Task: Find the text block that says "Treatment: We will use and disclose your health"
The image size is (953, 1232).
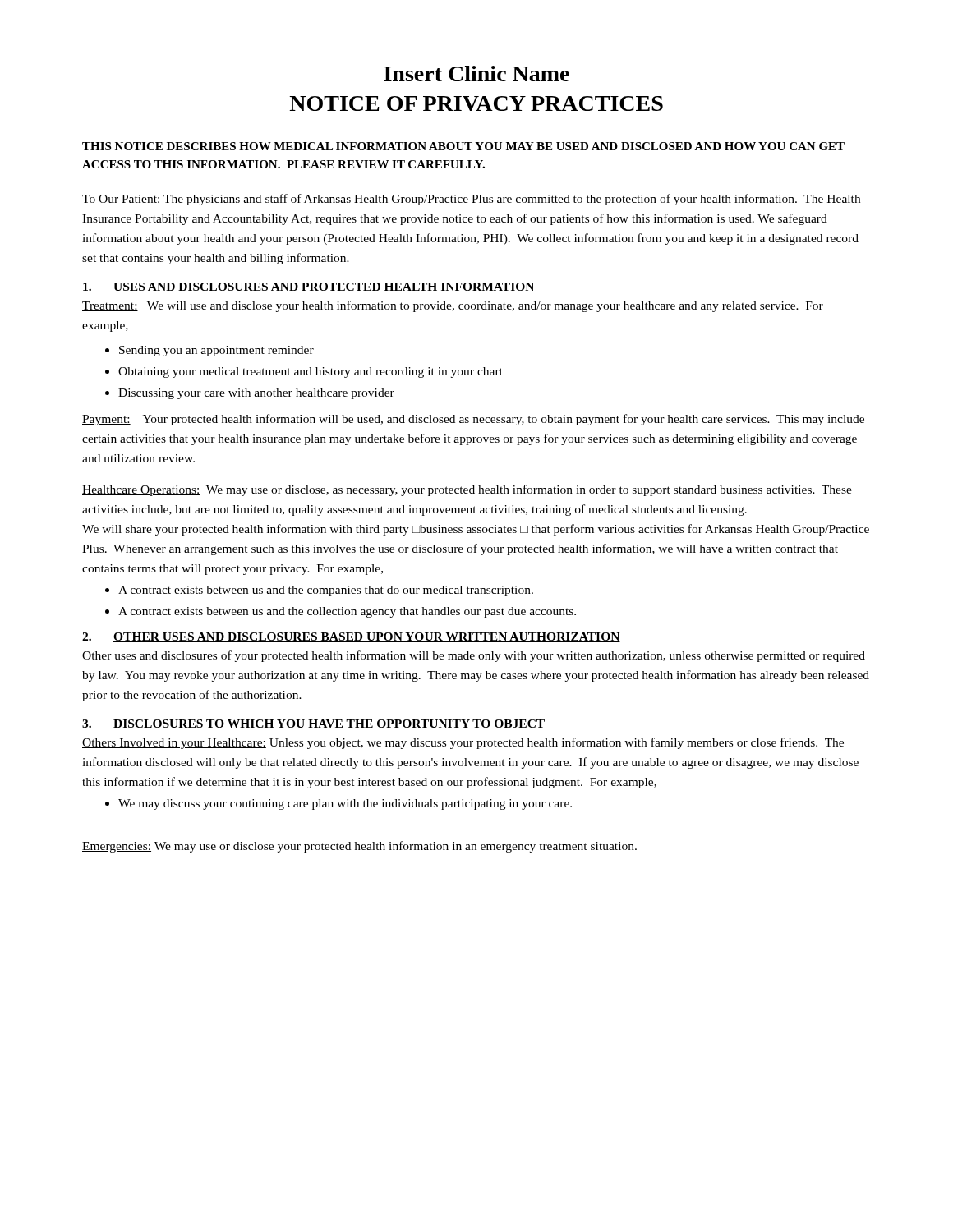Action: click(453, 315)
